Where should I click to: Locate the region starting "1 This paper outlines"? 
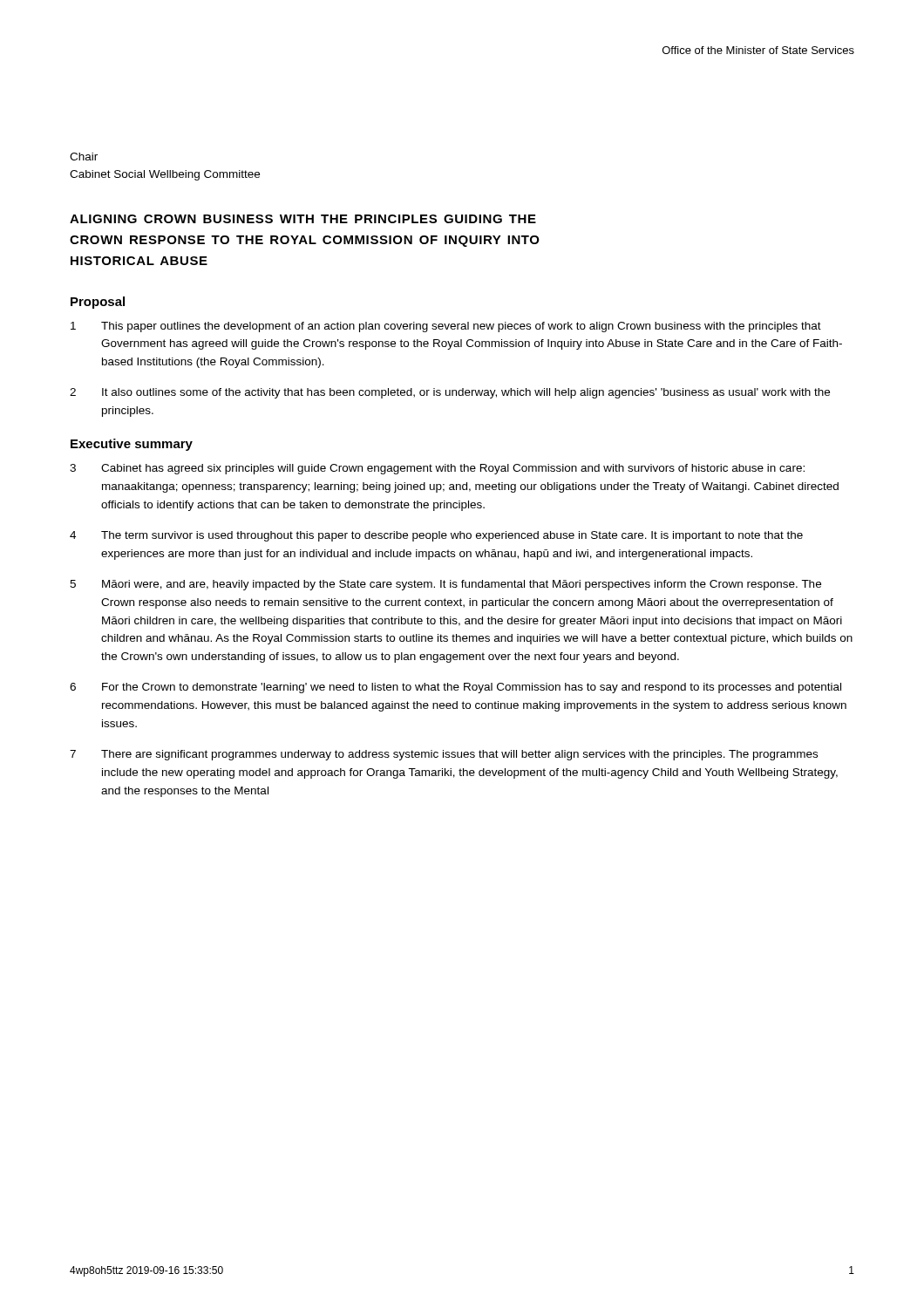tap(462, 344)
